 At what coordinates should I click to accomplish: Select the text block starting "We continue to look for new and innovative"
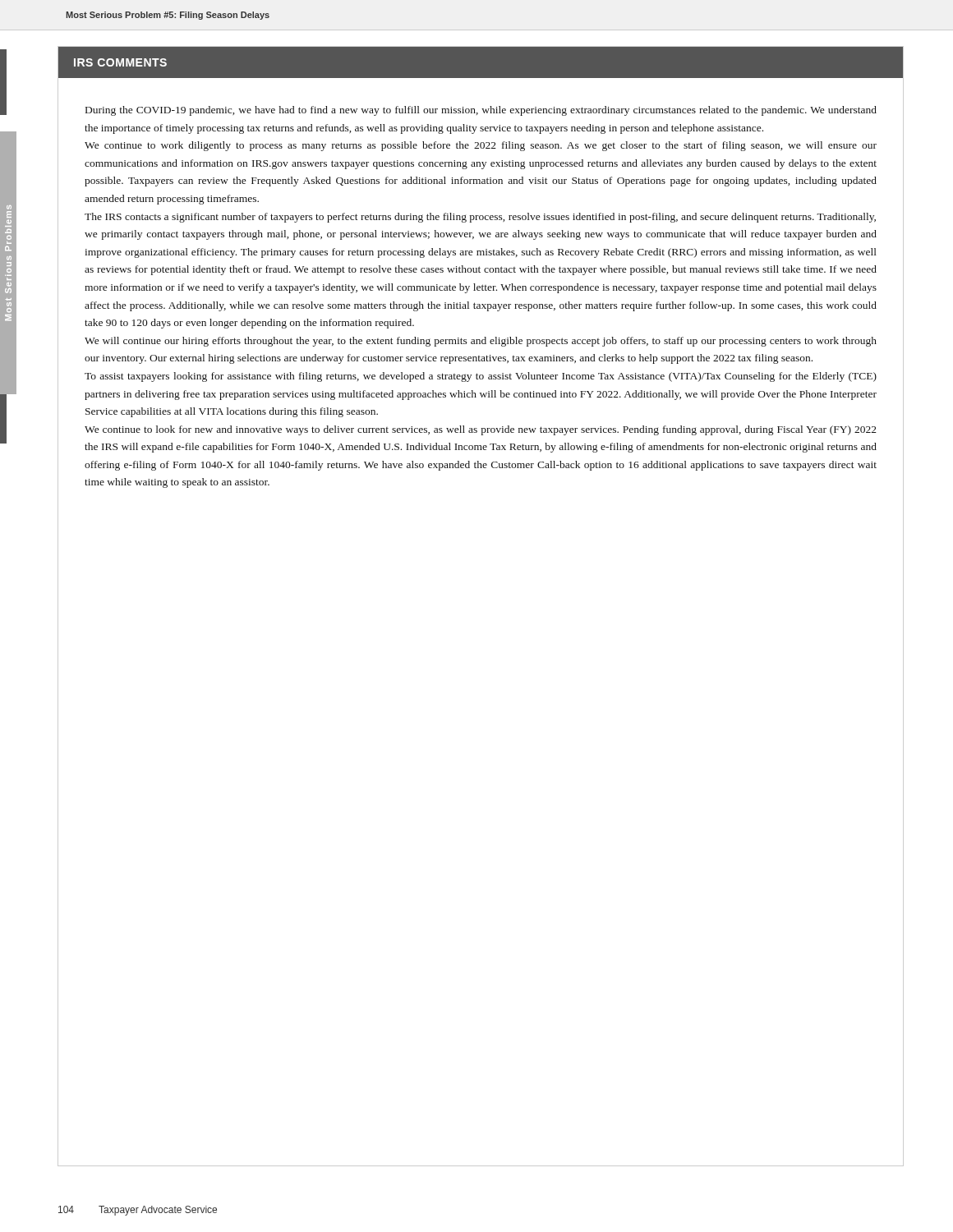(x=481, y=456)
